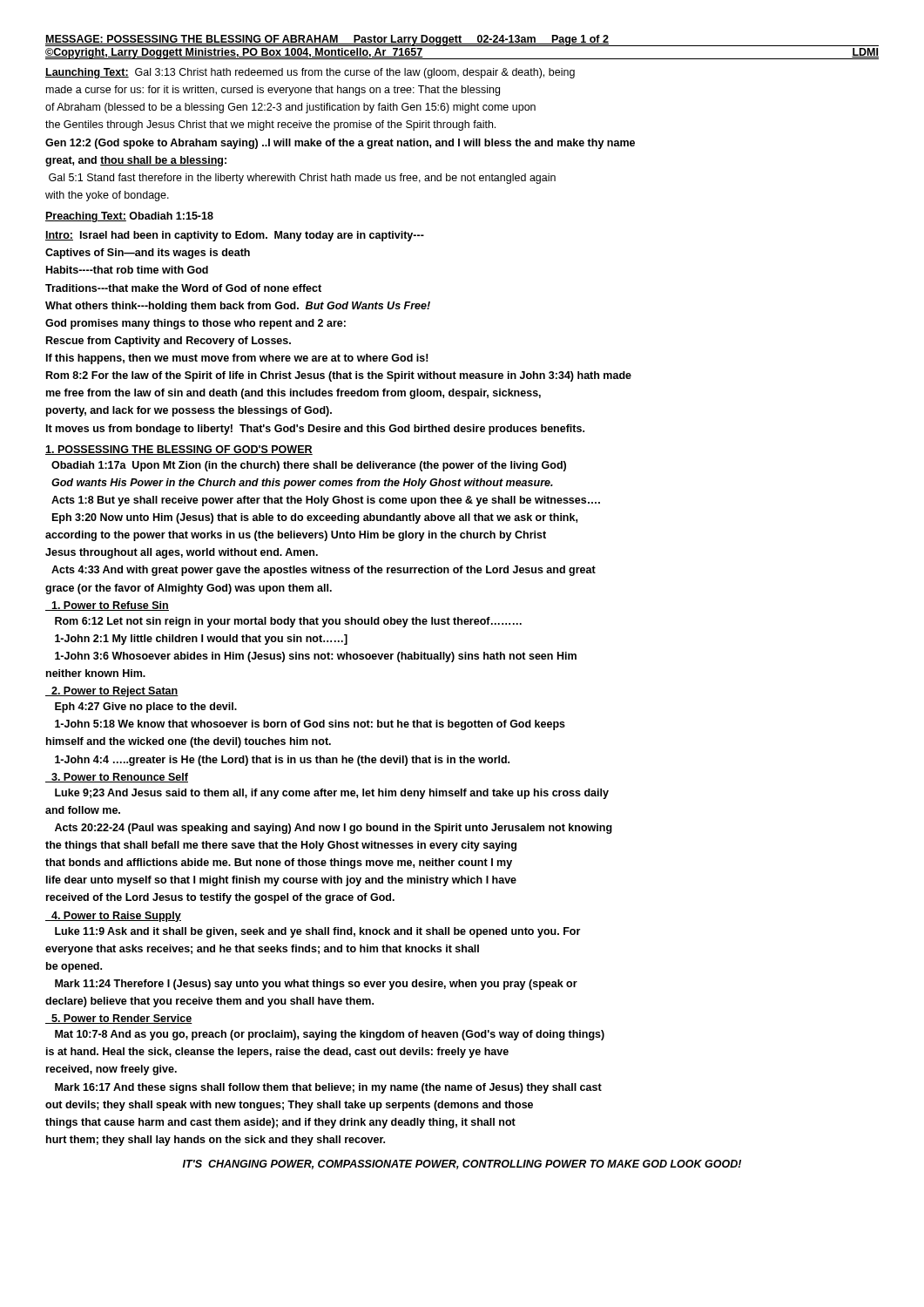Viewport: 924px width, 1307px height.
Task: Click on the text block that reads "Mat 10:7-8 And as you go, preach"
Action: (462, 1087)
